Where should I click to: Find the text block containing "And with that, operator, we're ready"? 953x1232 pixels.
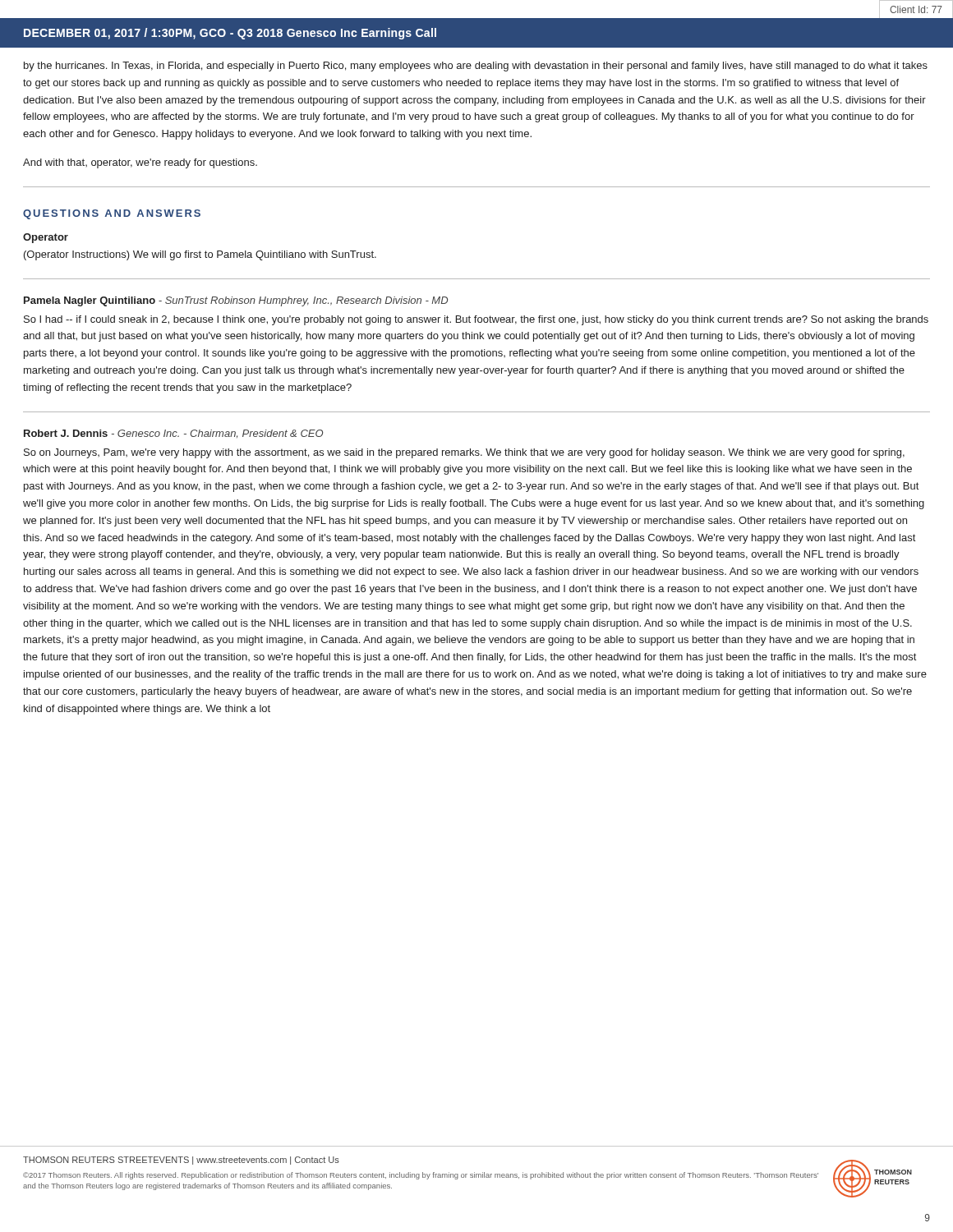click(x=140, y=162)
